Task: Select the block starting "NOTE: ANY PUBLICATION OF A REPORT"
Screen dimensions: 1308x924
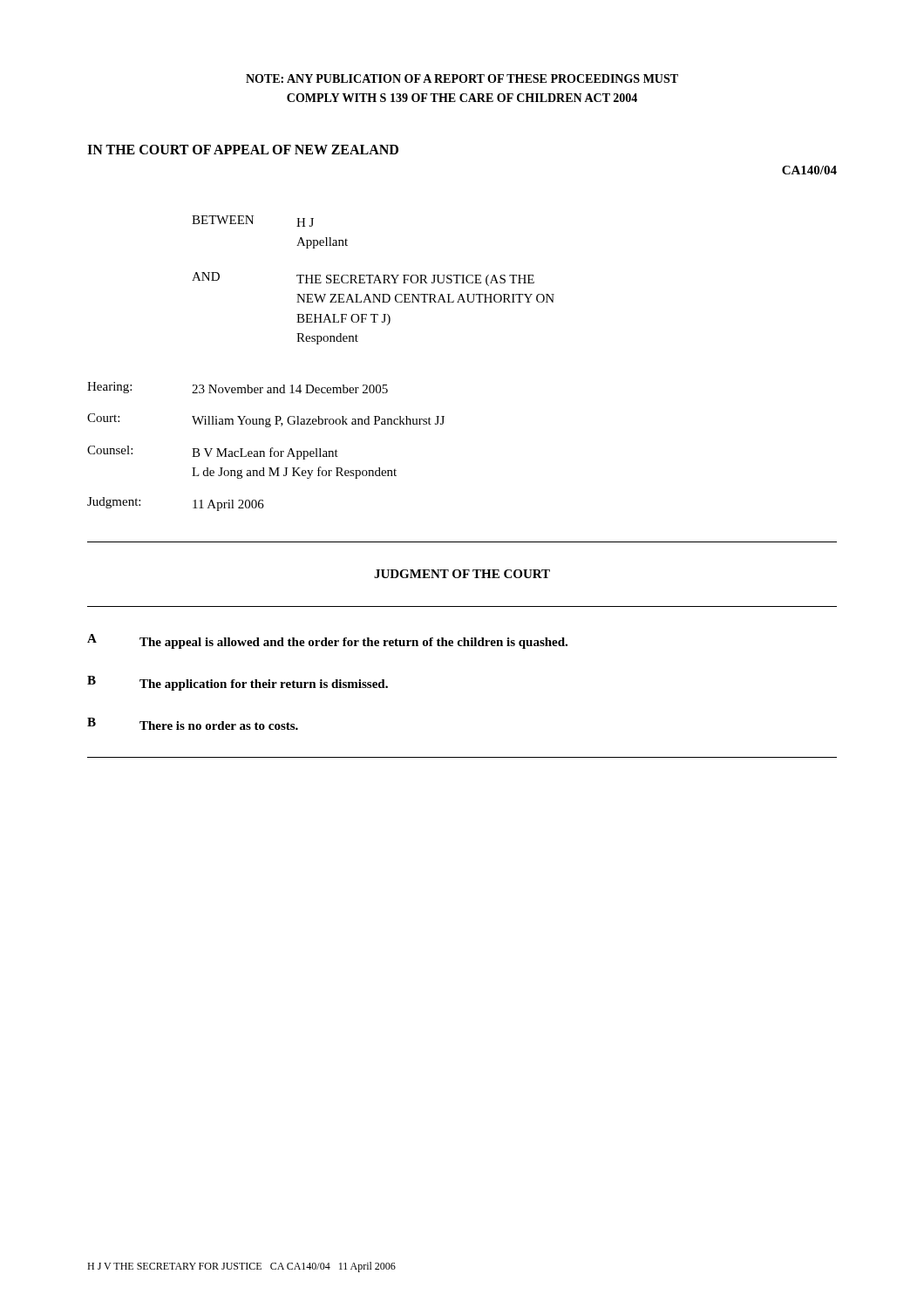Action: pos(462,89)
